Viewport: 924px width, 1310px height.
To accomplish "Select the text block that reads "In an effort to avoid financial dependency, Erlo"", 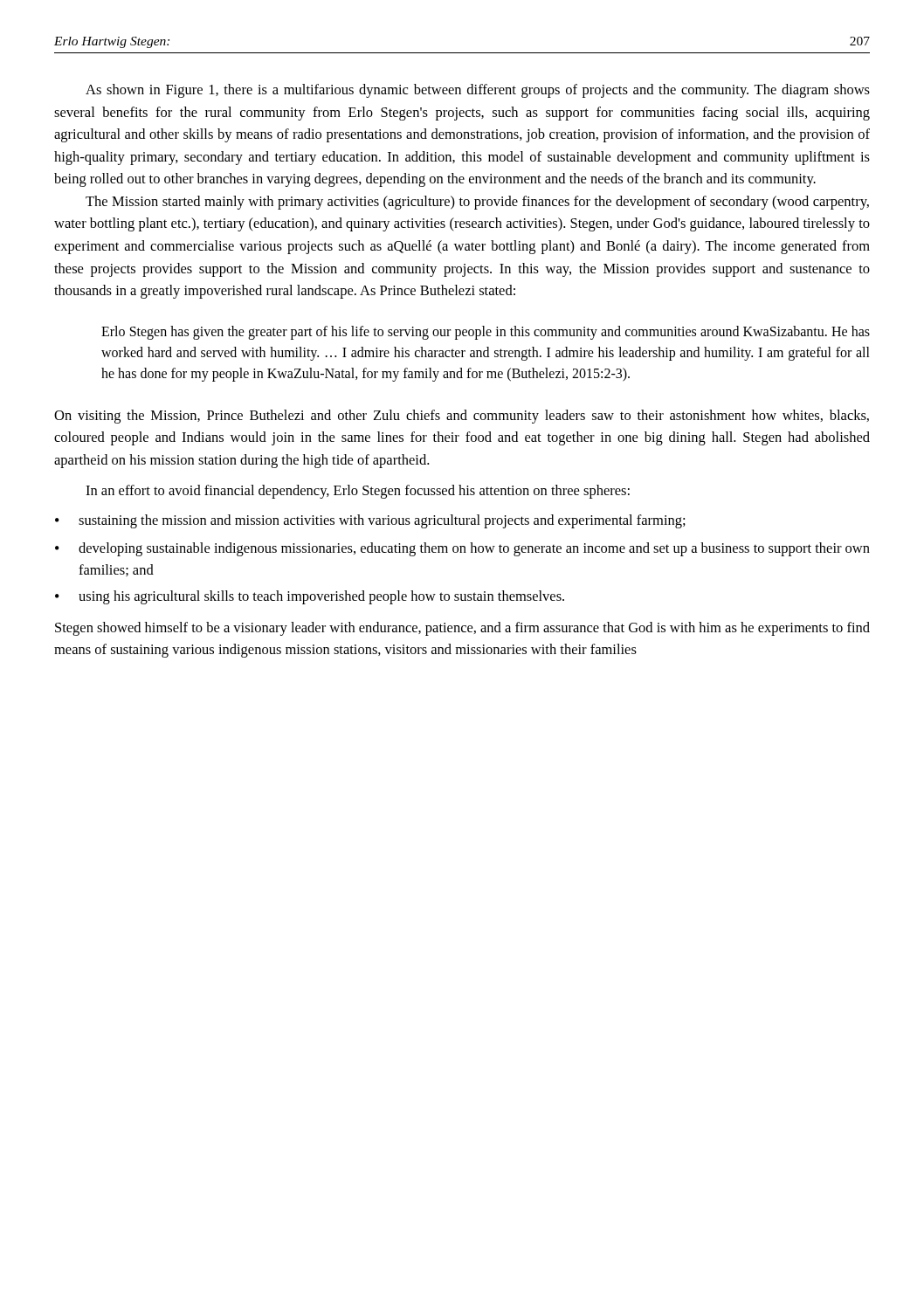I will point(462,491).
